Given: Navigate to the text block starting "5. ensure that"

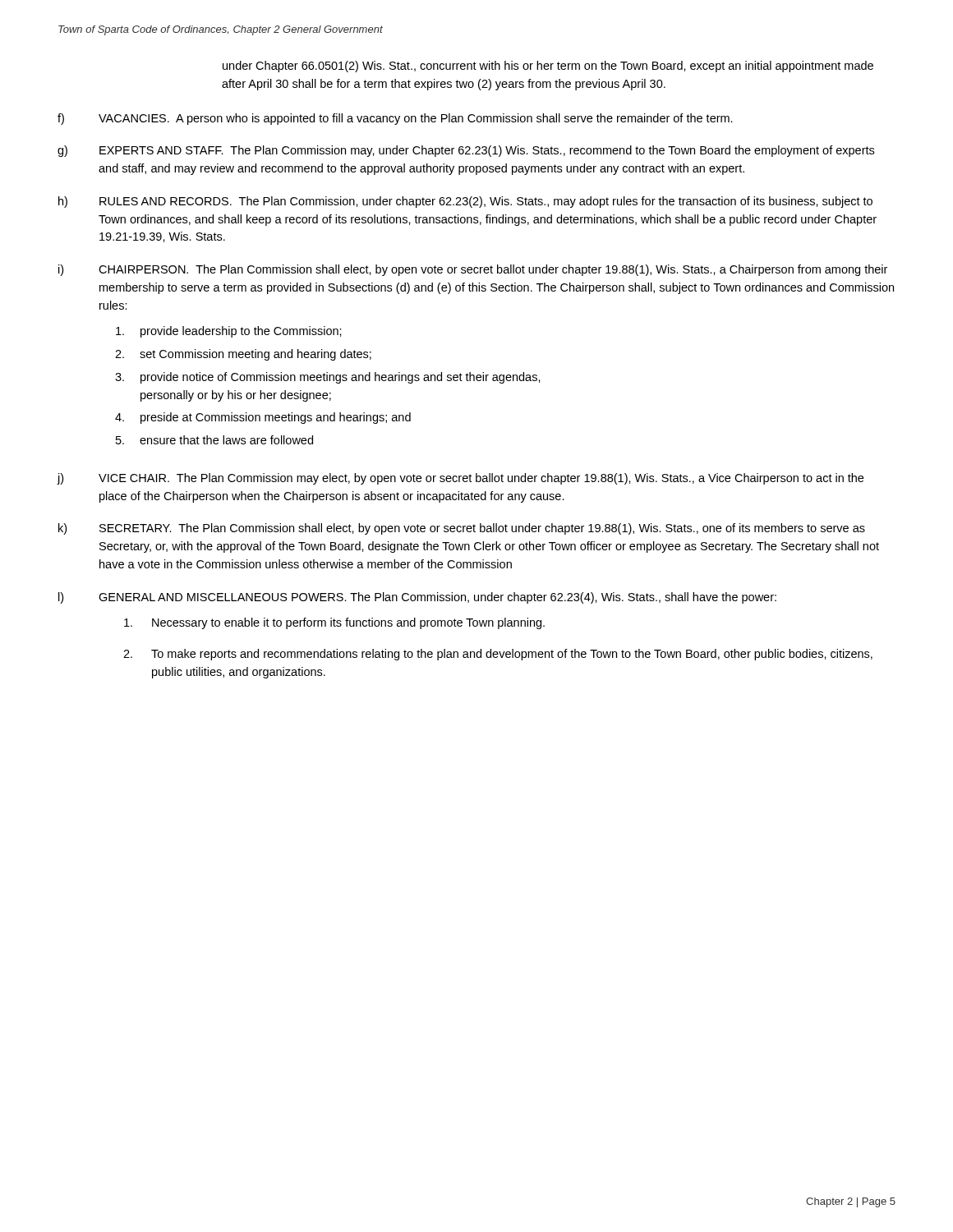Looking at the screenshot, I should click(214, 440).
